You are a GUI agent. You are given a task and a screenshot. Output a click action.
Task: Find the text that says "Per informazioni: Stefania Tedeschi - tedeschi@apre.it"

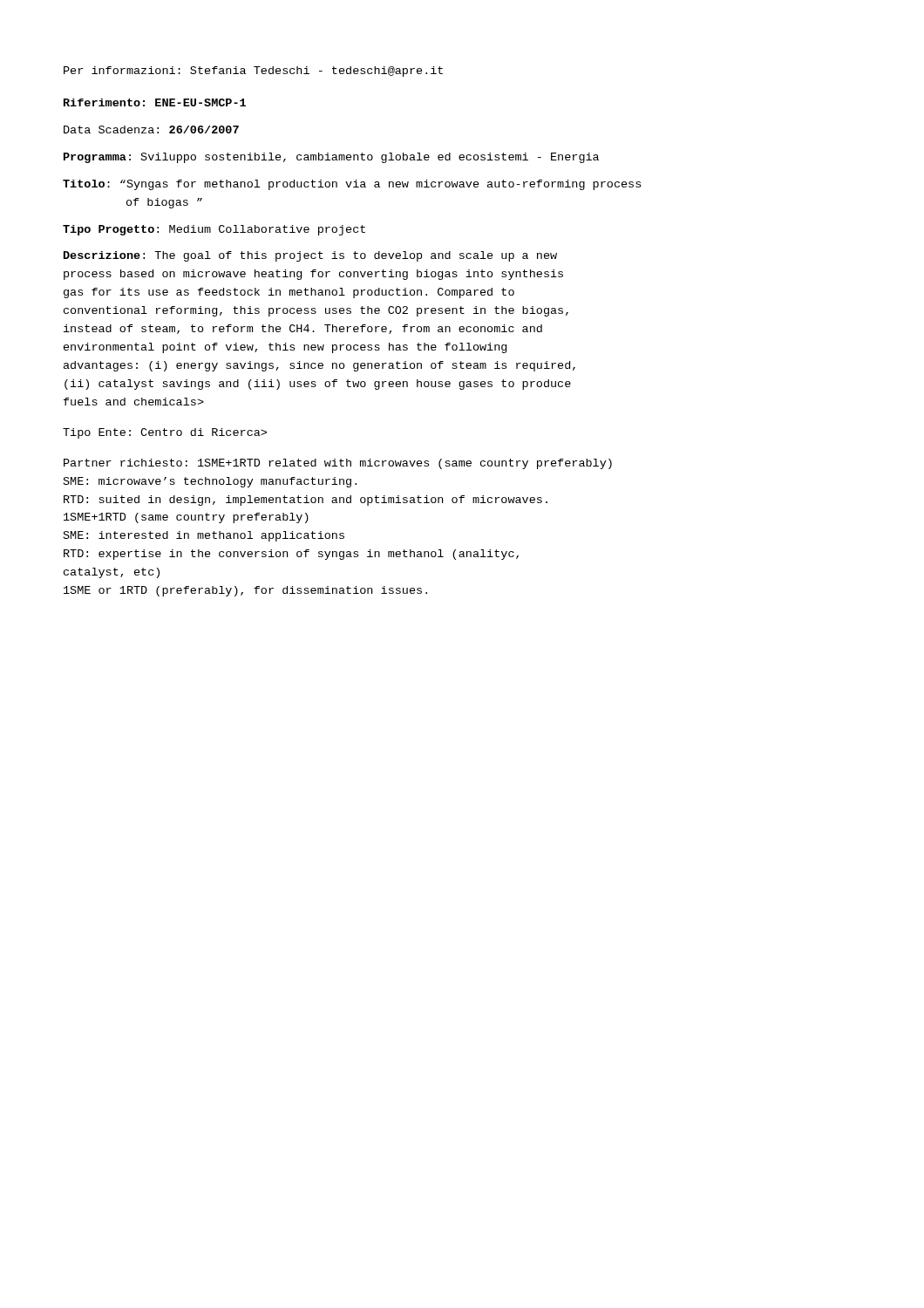(x=253, y=72)
